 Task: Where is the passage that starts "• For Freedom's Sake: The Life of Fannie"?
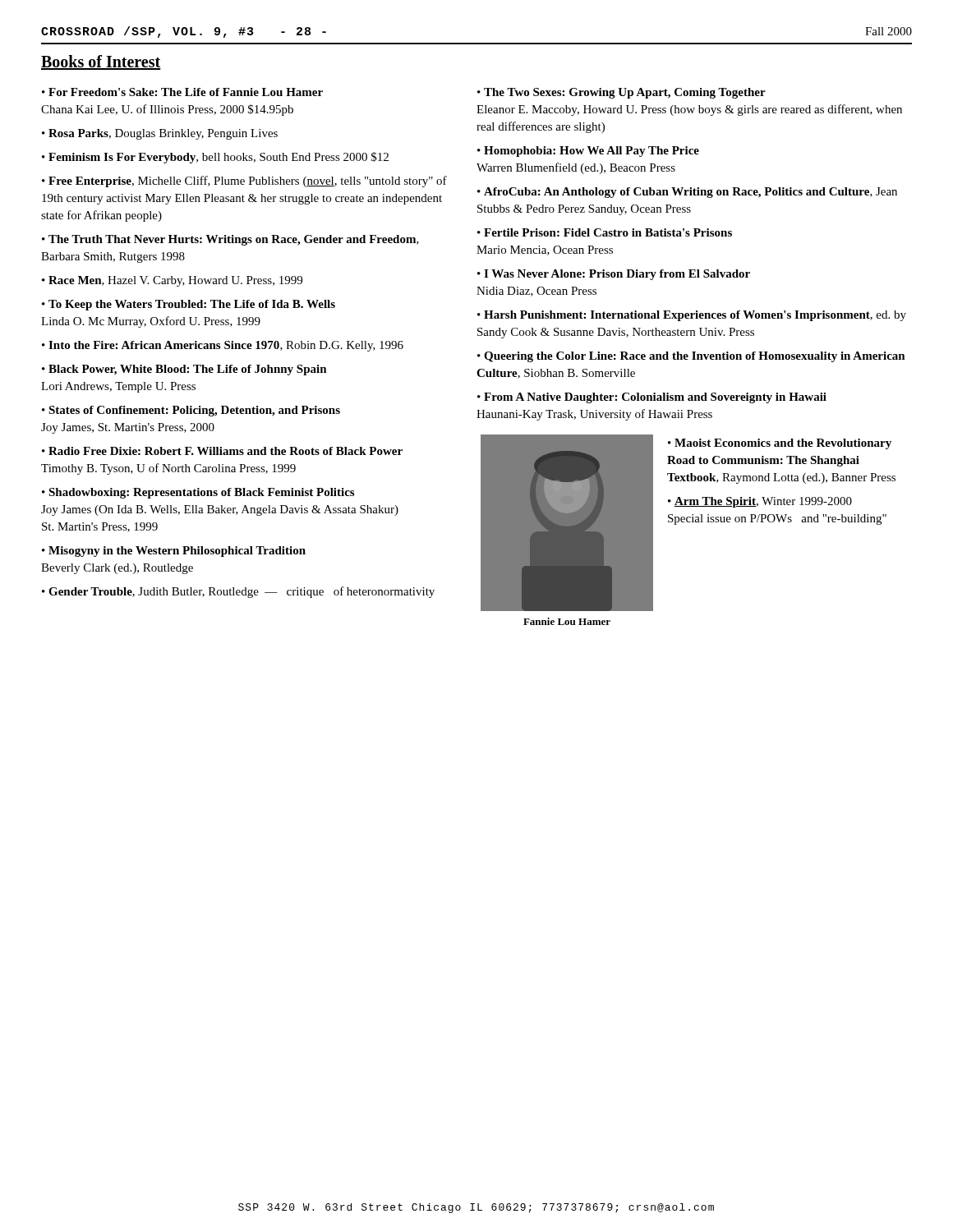click(x=182, y=101)
